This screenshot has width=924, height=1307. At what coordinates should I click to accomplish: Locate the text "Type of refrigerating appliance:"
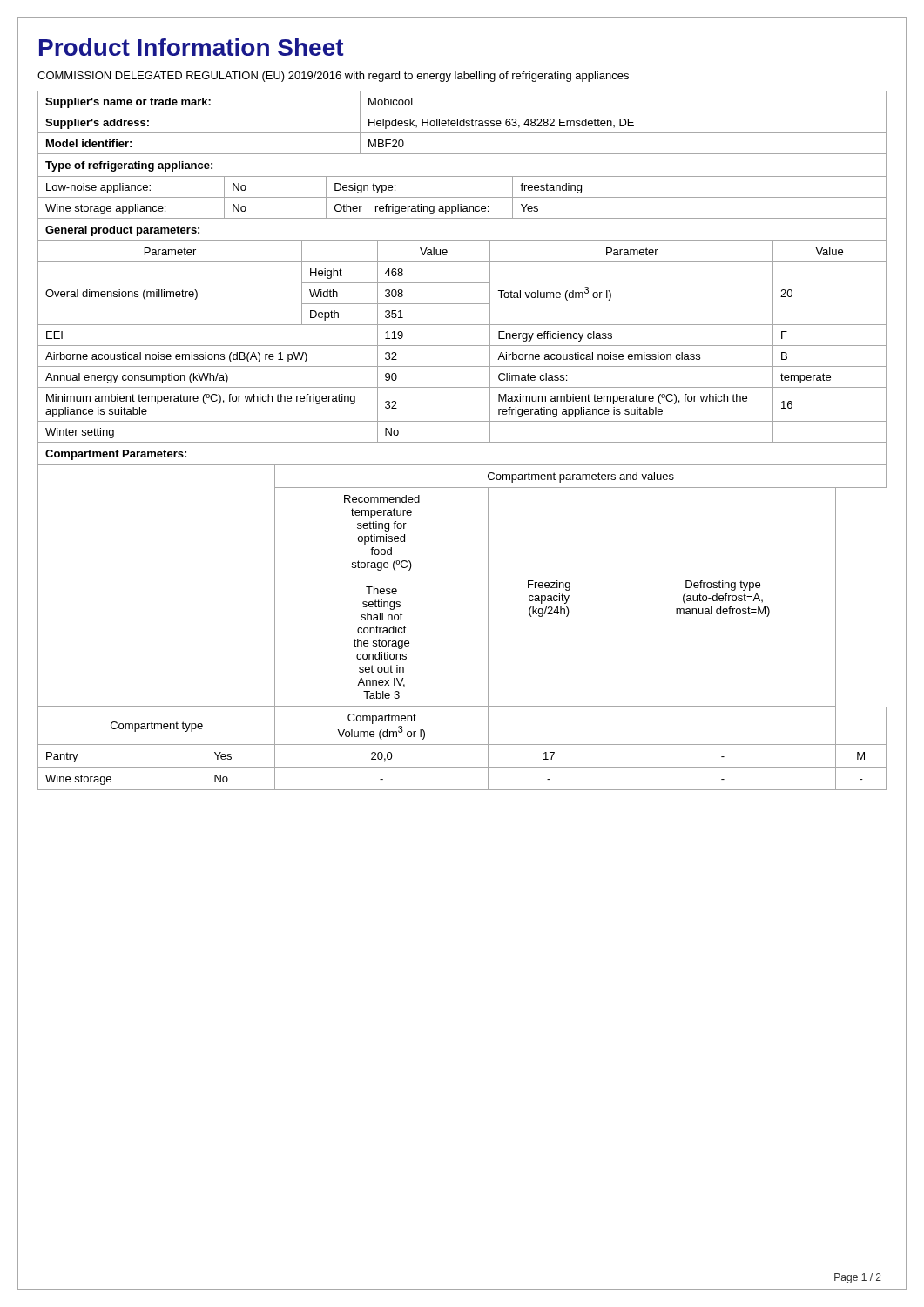(x=462, y=166)
